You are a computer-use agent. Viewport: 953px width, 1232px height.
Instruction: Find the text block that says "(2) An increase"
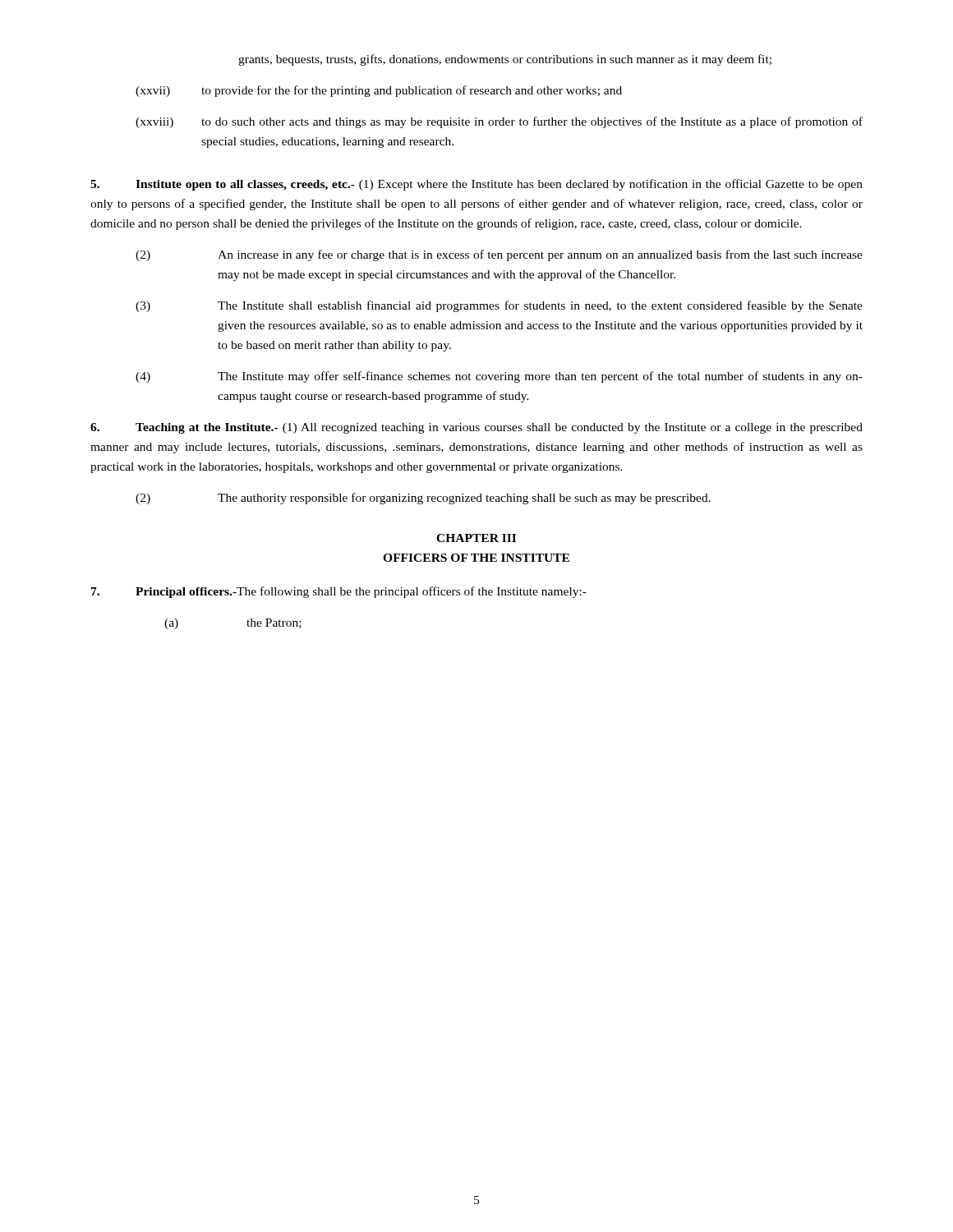pos(476,265)
